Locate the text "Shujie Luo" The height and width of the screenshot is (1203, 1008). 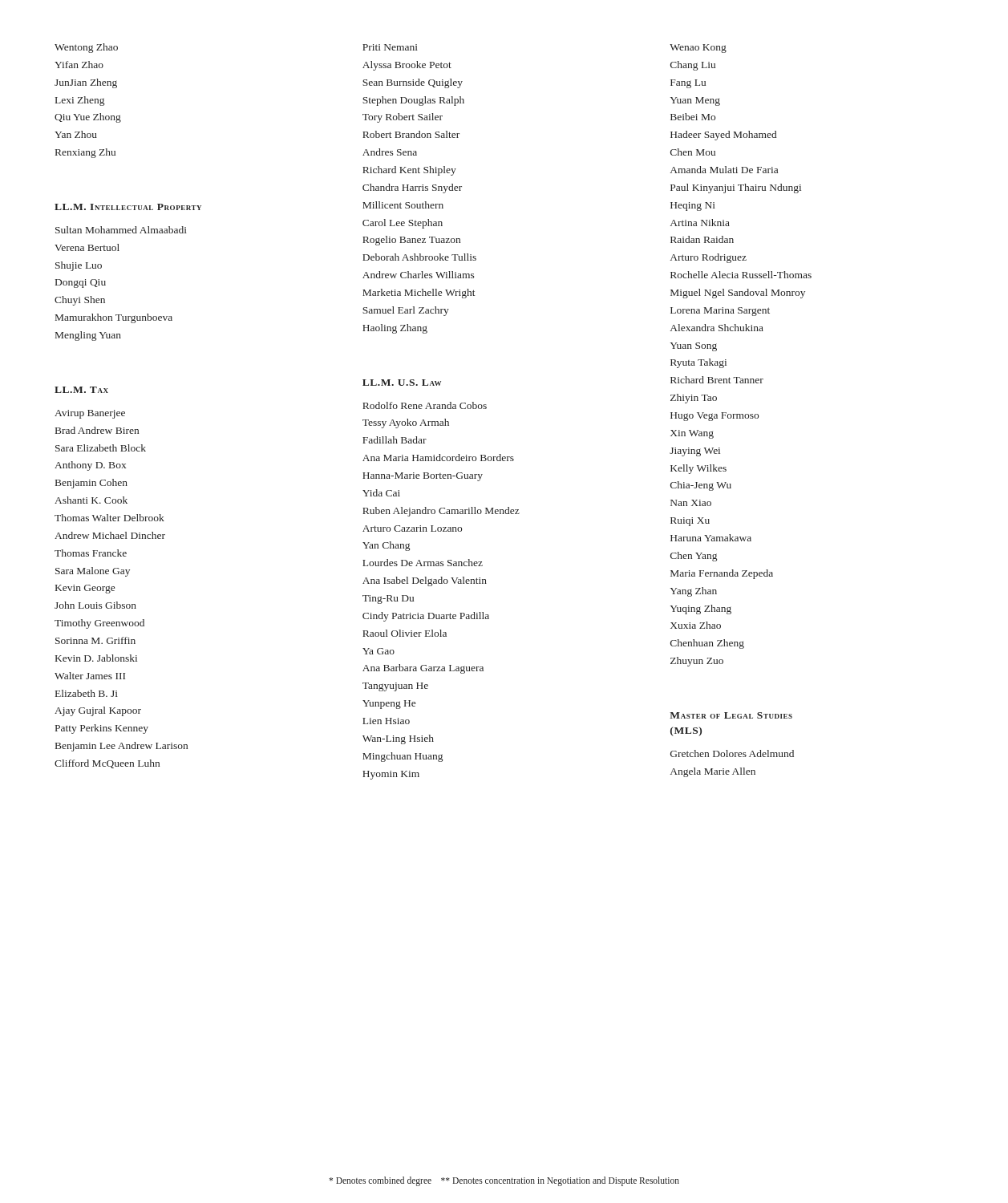pyautogui.click(x=78, y=265)
